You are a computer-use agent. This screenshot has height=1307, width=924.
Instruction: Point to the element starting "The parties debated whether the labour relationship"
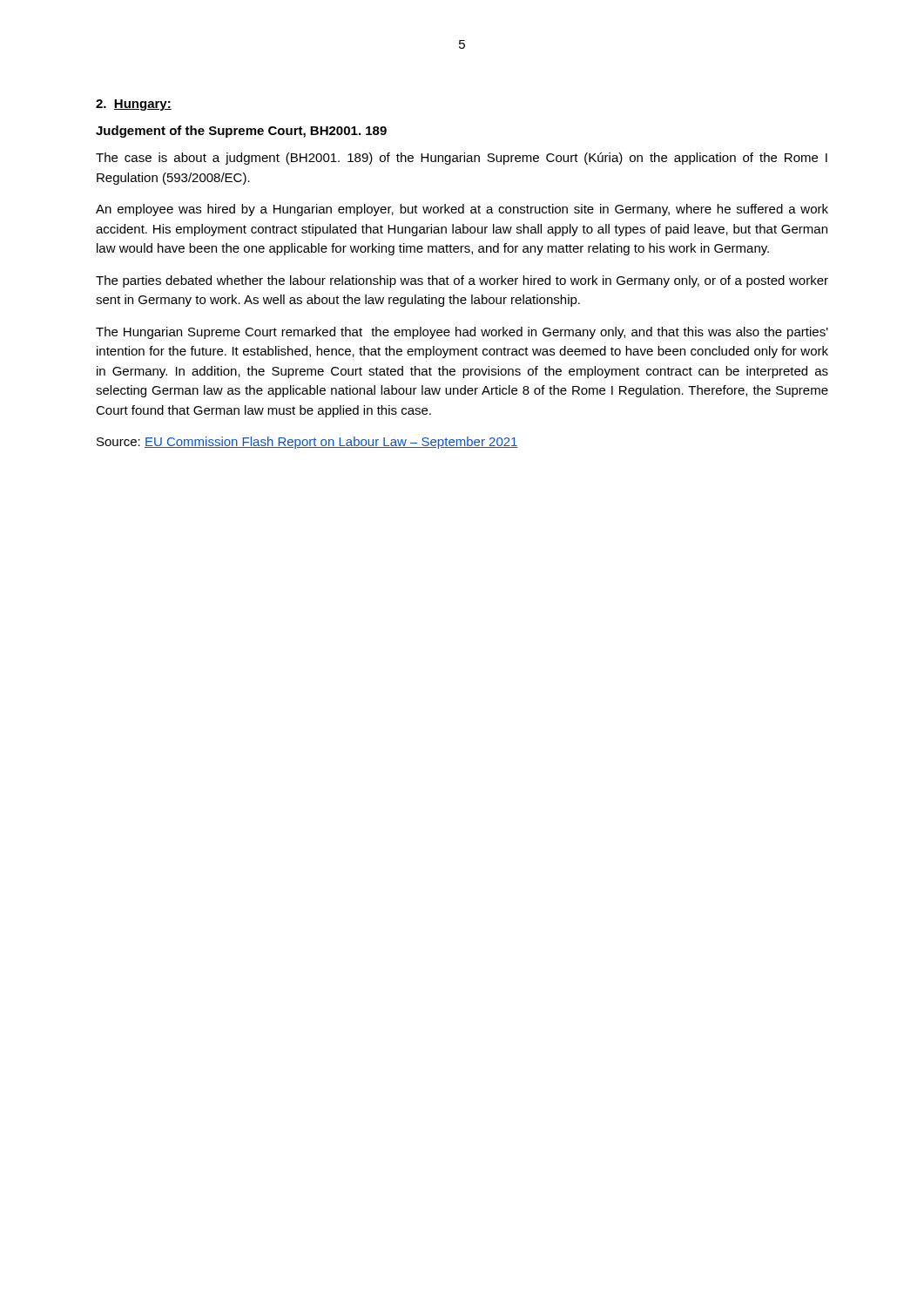[462, 290]
